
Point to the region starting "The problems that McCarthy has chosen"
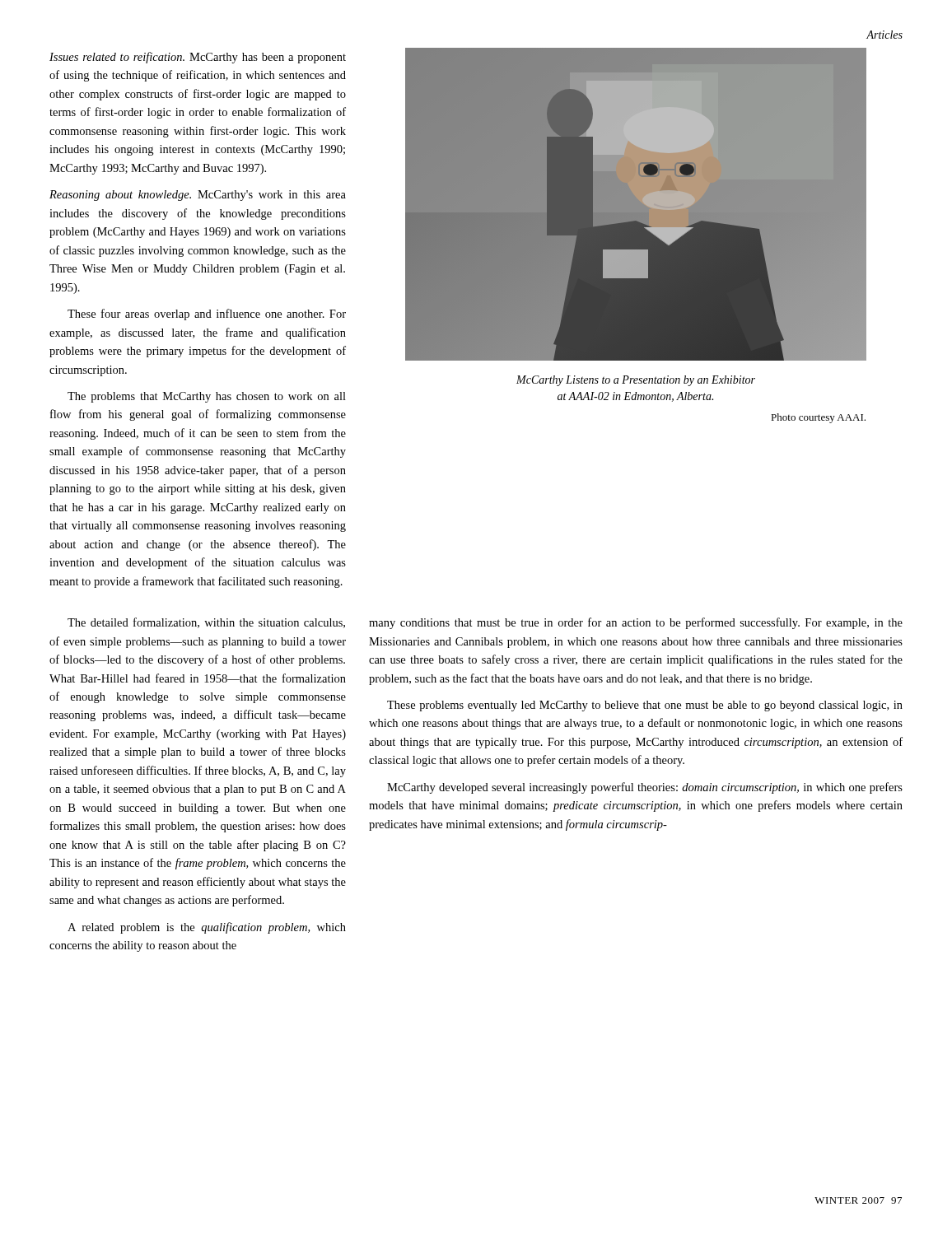(198, 489)
